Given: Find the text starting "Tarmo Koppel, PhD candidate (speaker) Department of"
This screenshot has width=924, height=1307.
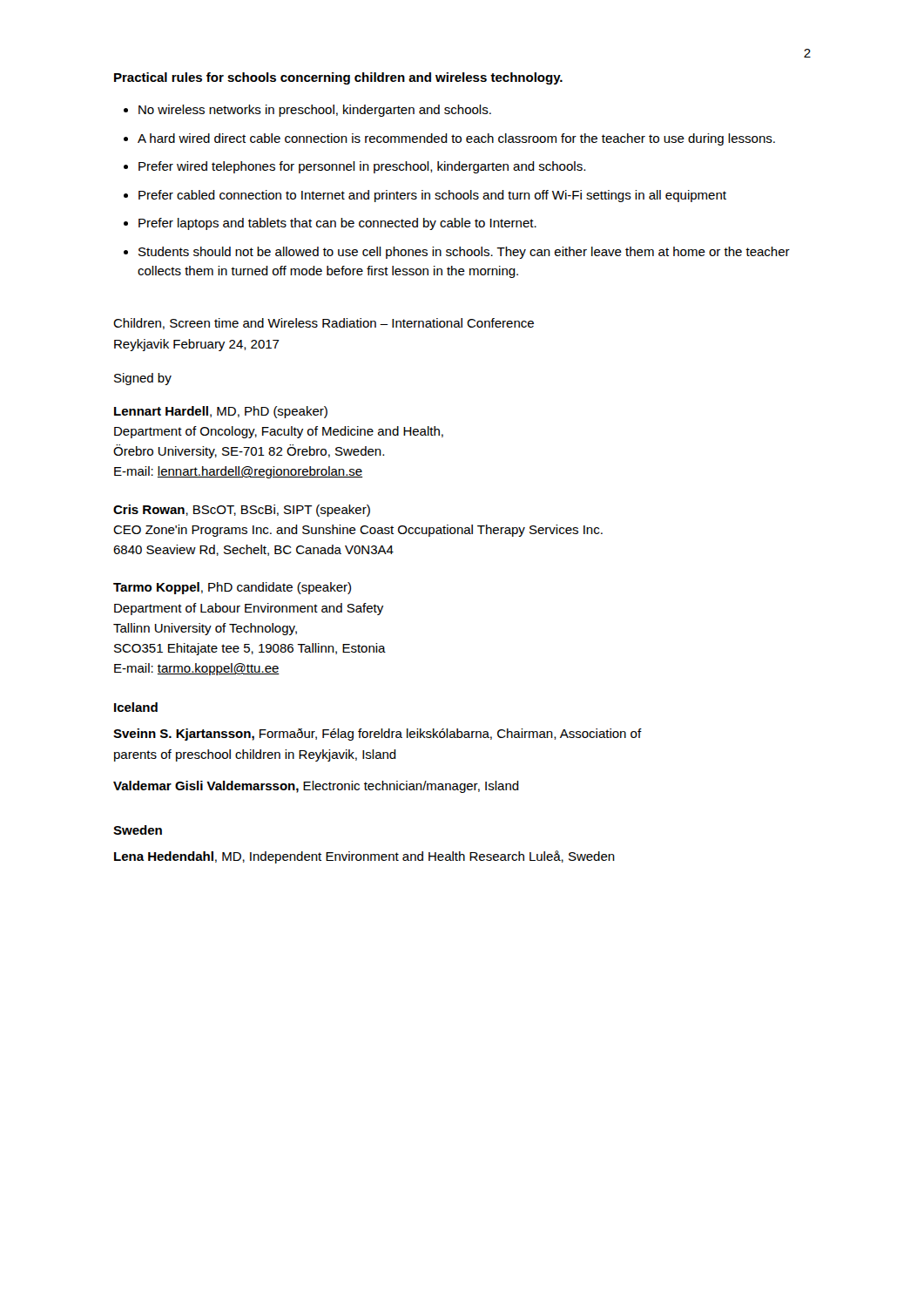Looking at the screenshot, I should (249, 628).
